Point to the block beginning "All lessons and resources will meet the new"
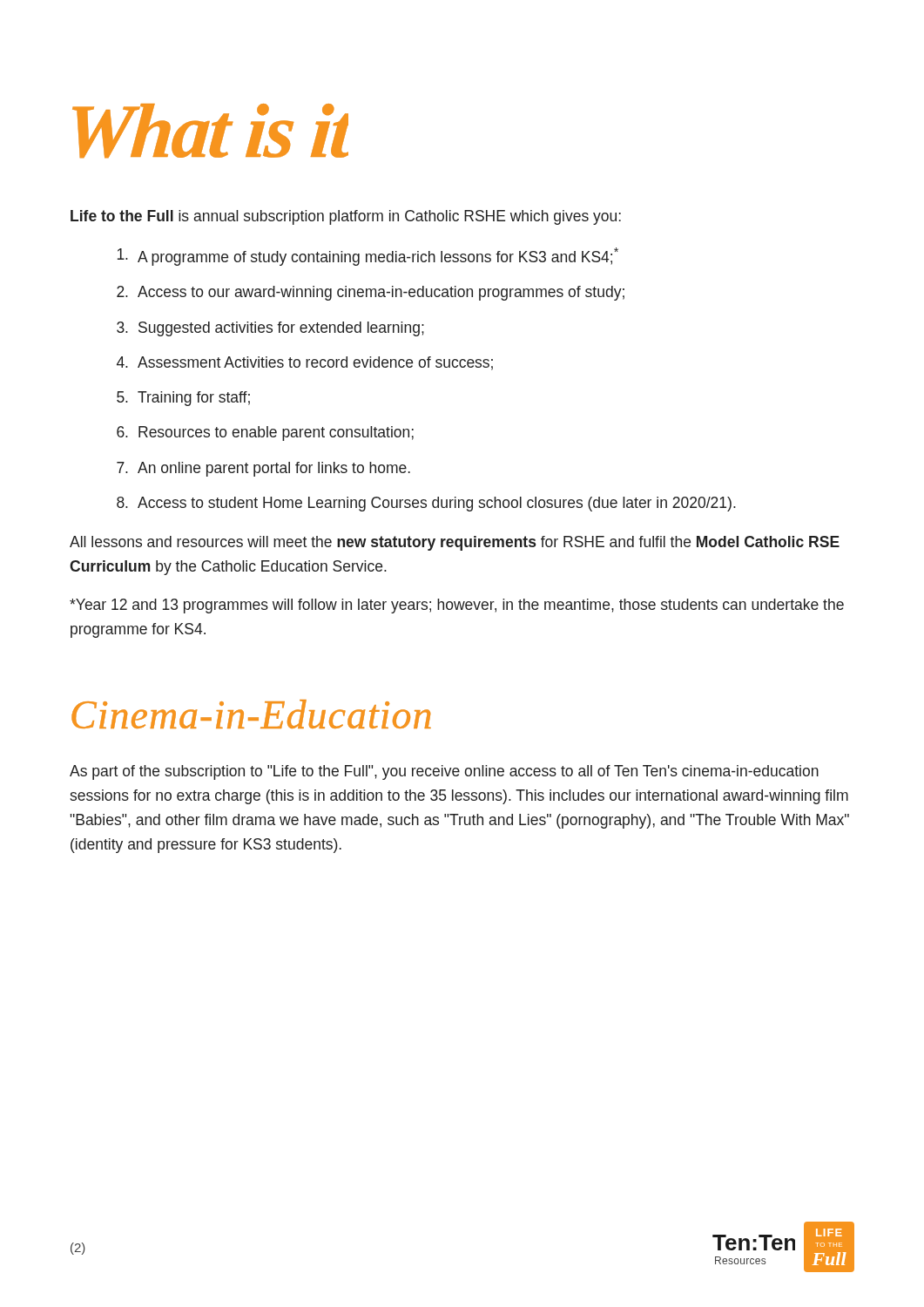 pos(455,554)
